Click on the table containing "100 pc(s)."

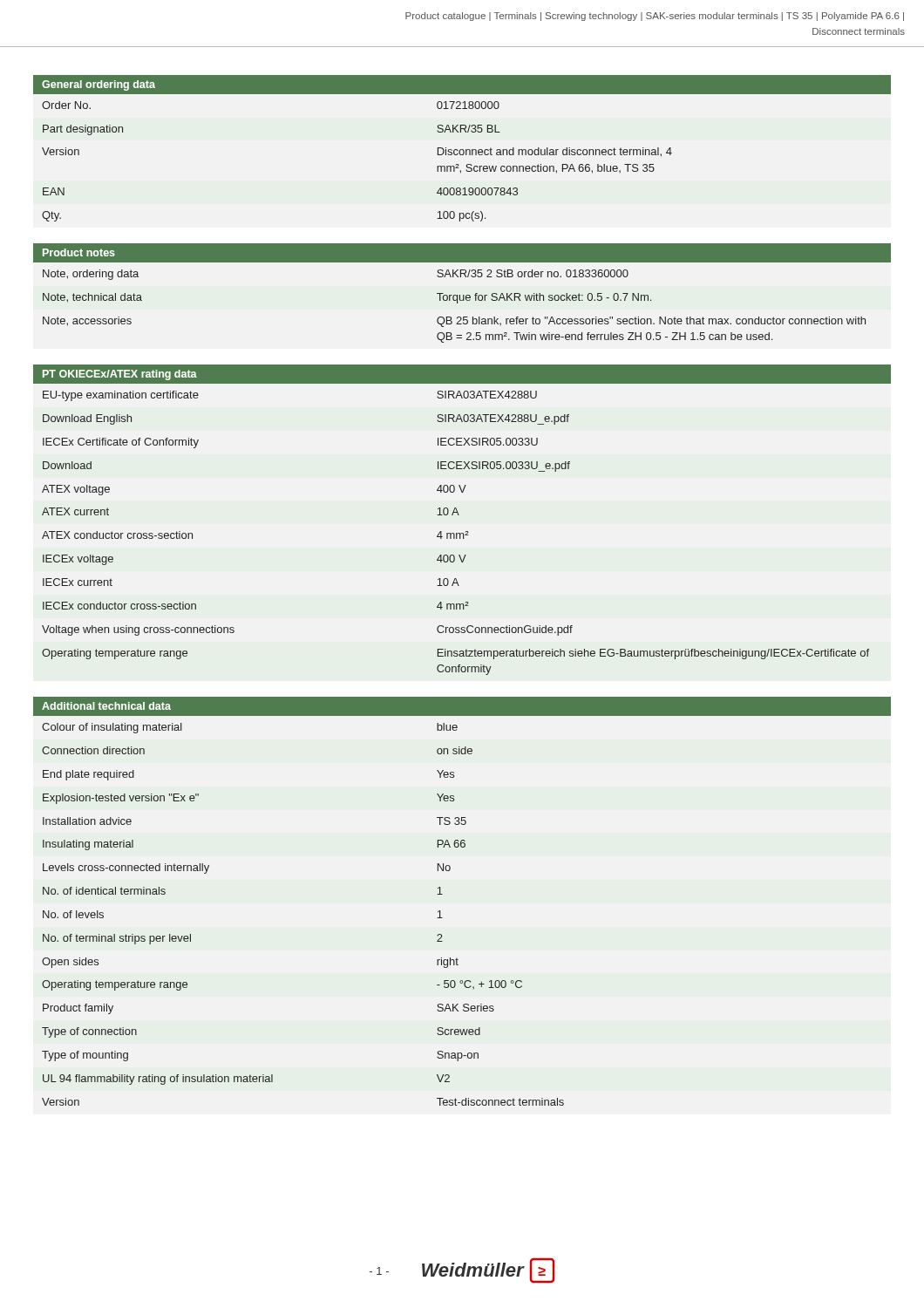[x=462, y=161]
